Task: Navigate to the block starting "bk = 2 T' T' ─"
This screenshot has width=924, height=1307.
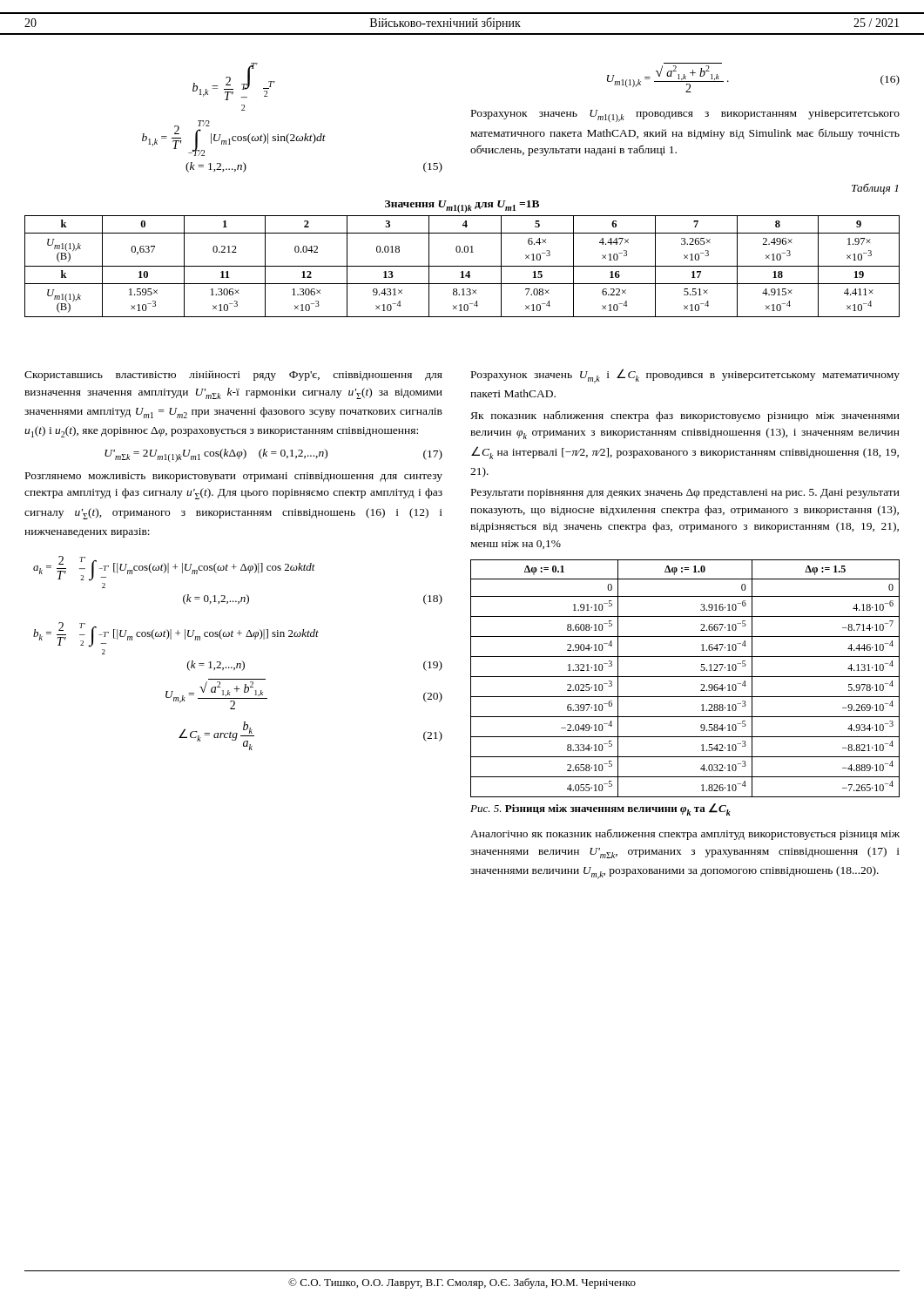Action: (x=233, y=642)
